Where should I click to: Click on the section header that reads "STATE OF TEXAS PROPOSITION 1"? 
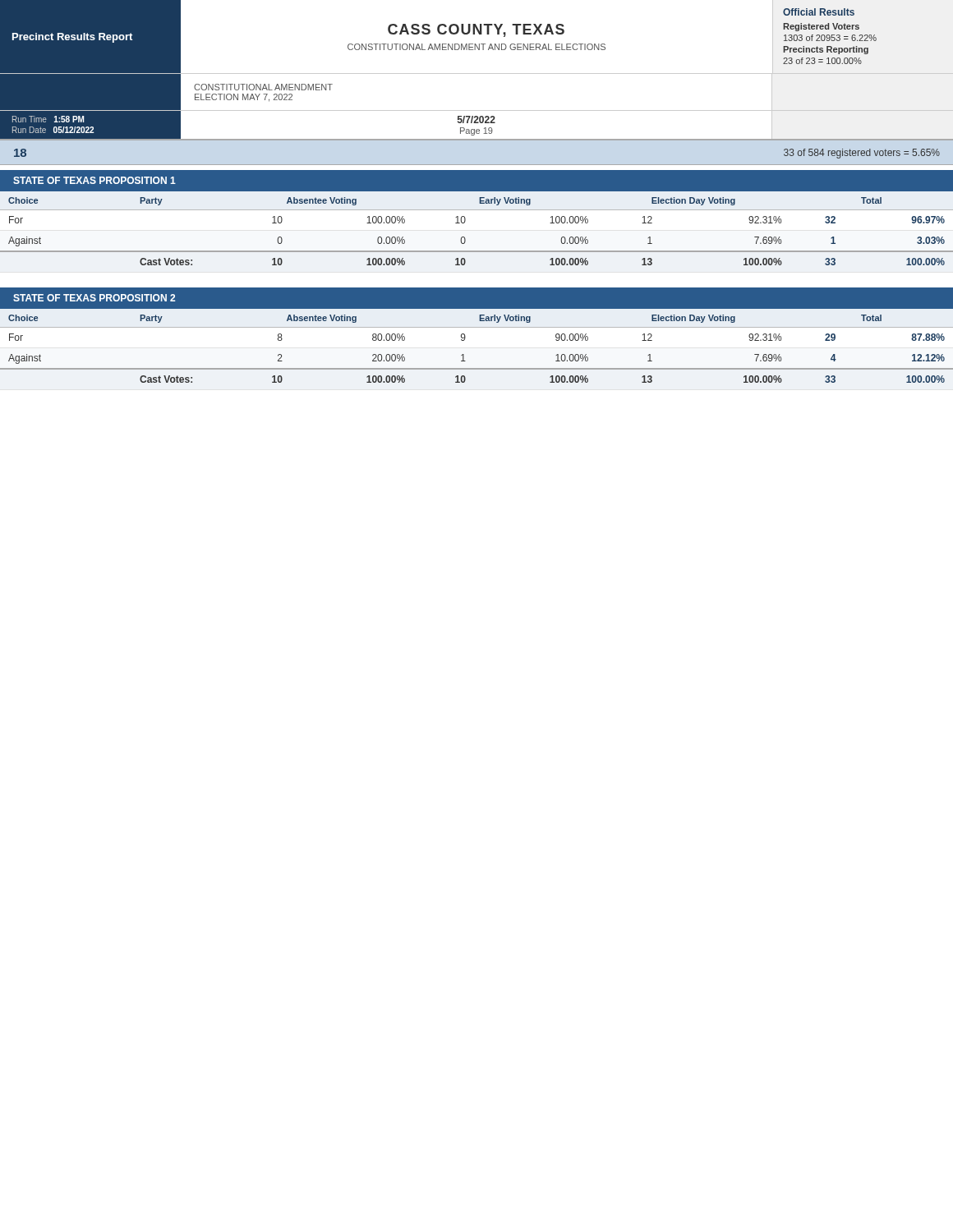tap(94, 181)
